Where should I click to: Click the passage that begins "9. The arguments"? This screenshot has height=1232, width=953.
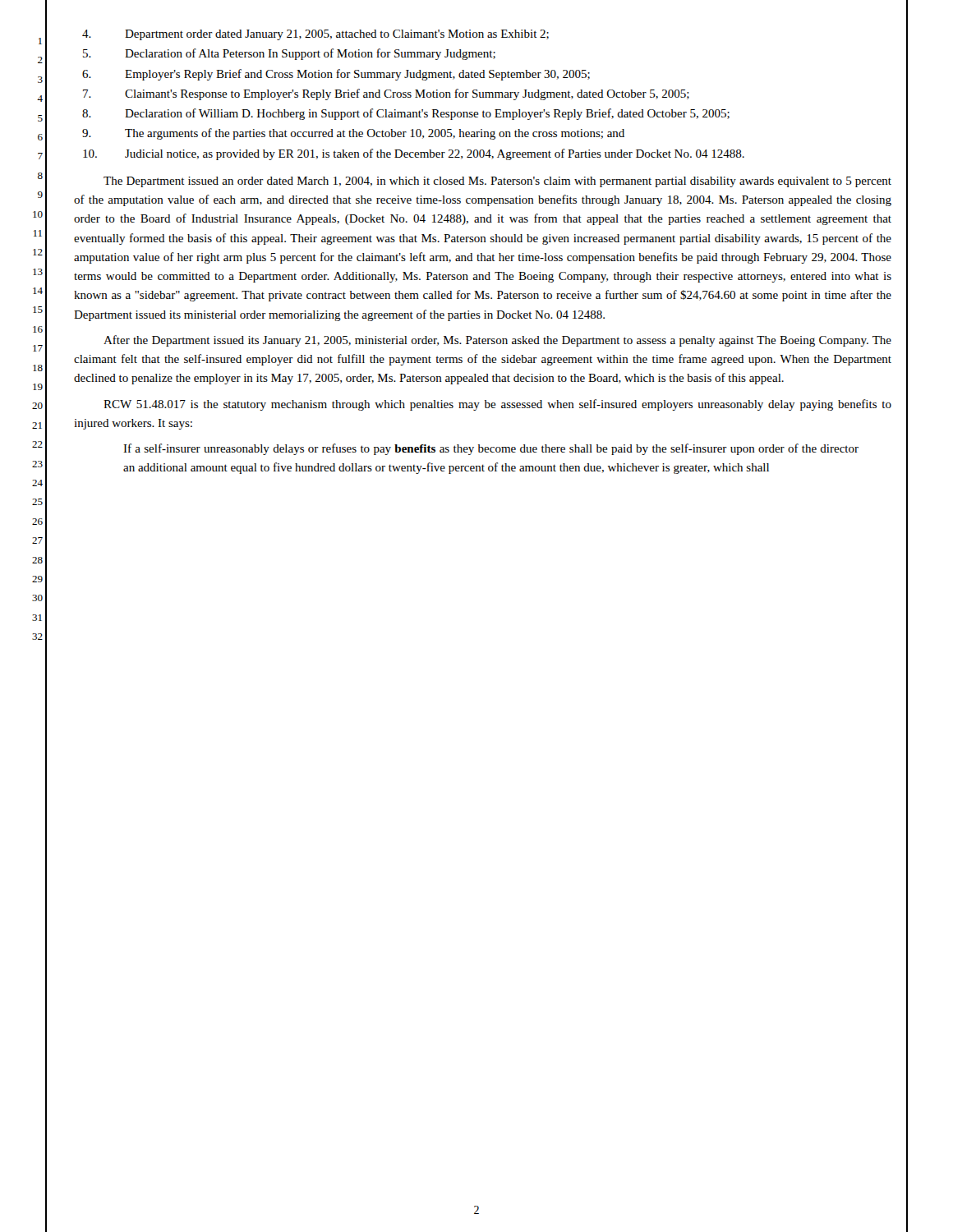(x=483, y=134)
